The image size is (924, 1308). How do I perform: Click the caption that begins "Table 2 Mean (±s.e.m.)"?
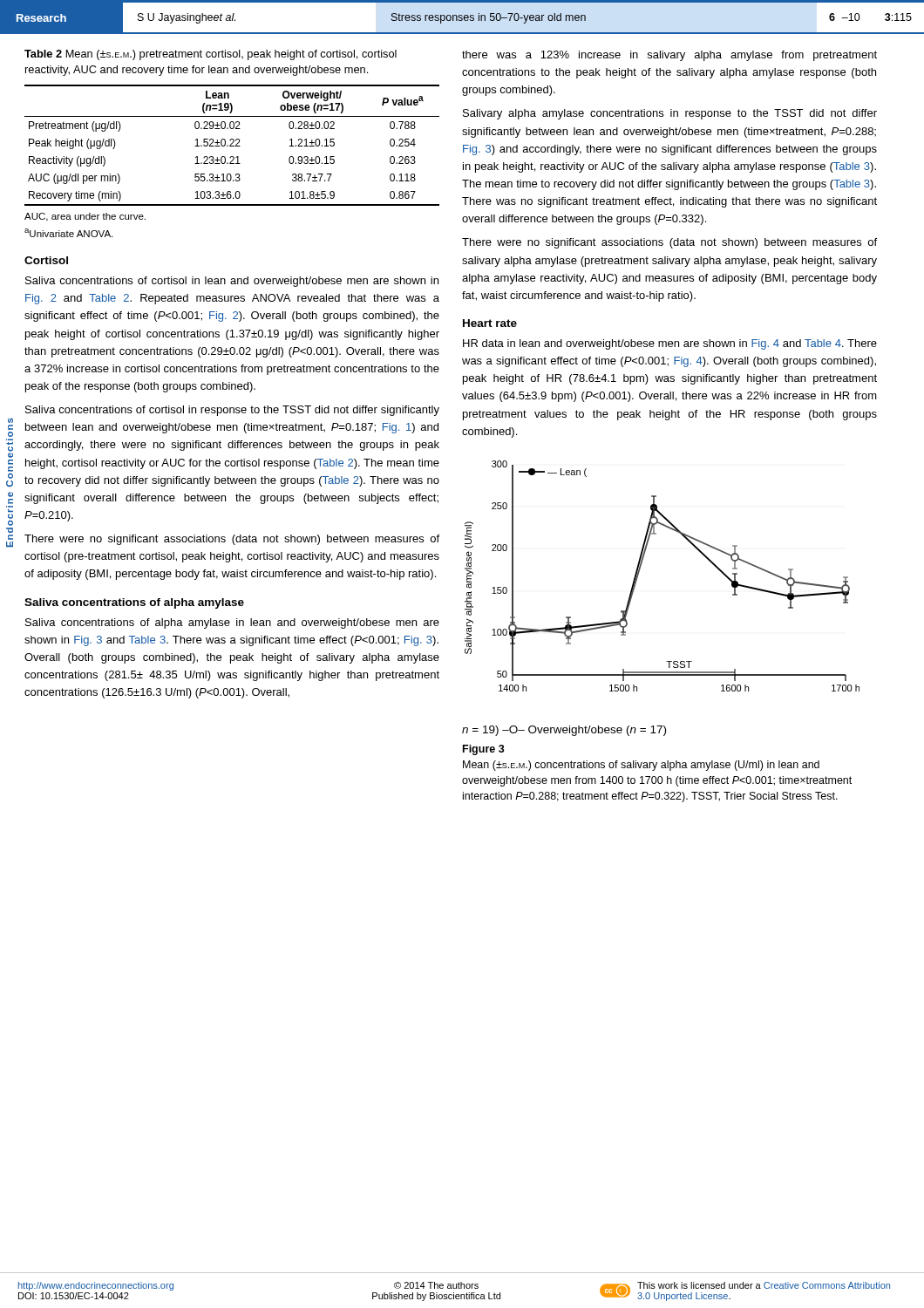coord(211,61)
